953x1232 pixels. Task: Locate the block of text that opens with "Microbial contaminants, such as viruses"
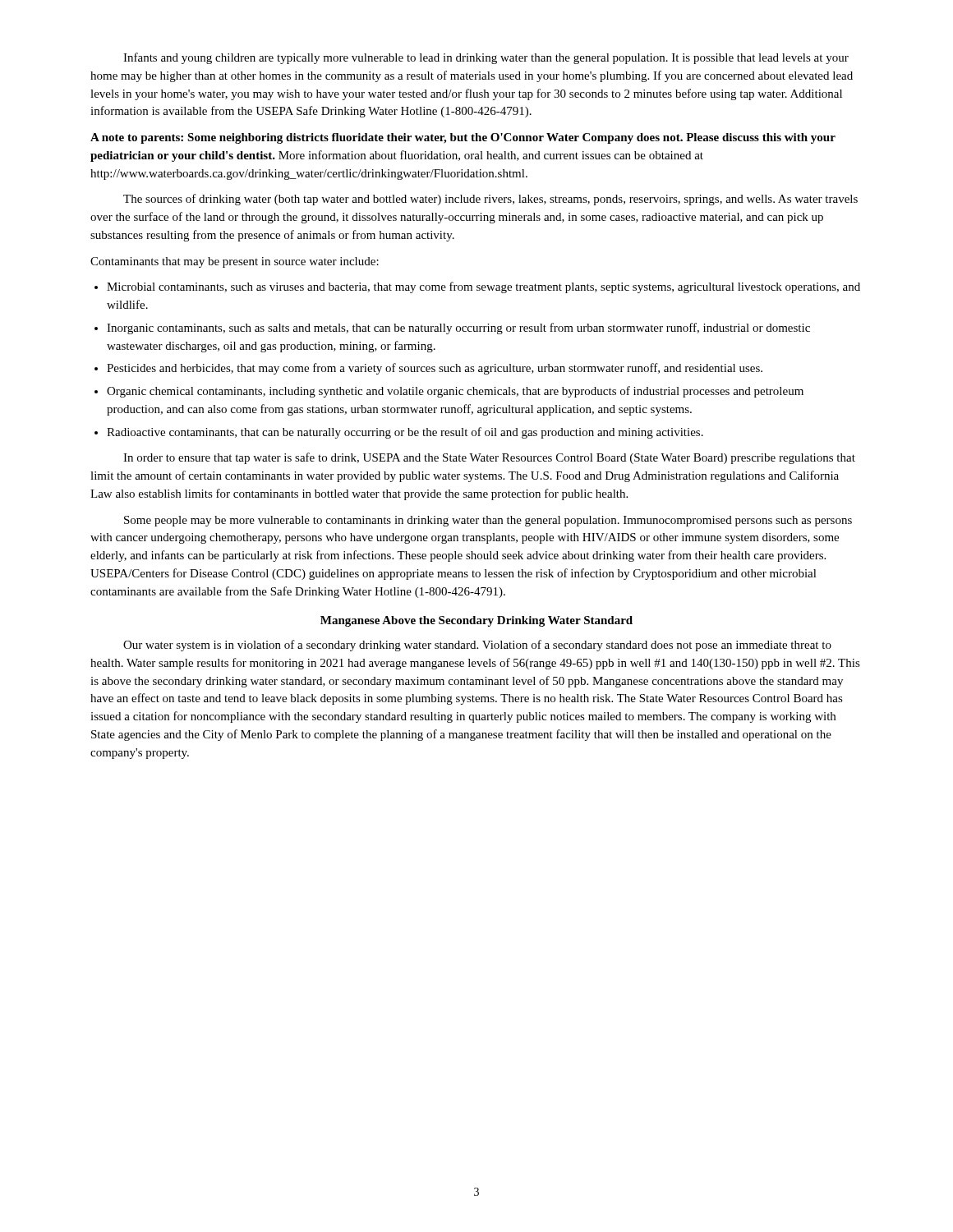tap(484, 296)
